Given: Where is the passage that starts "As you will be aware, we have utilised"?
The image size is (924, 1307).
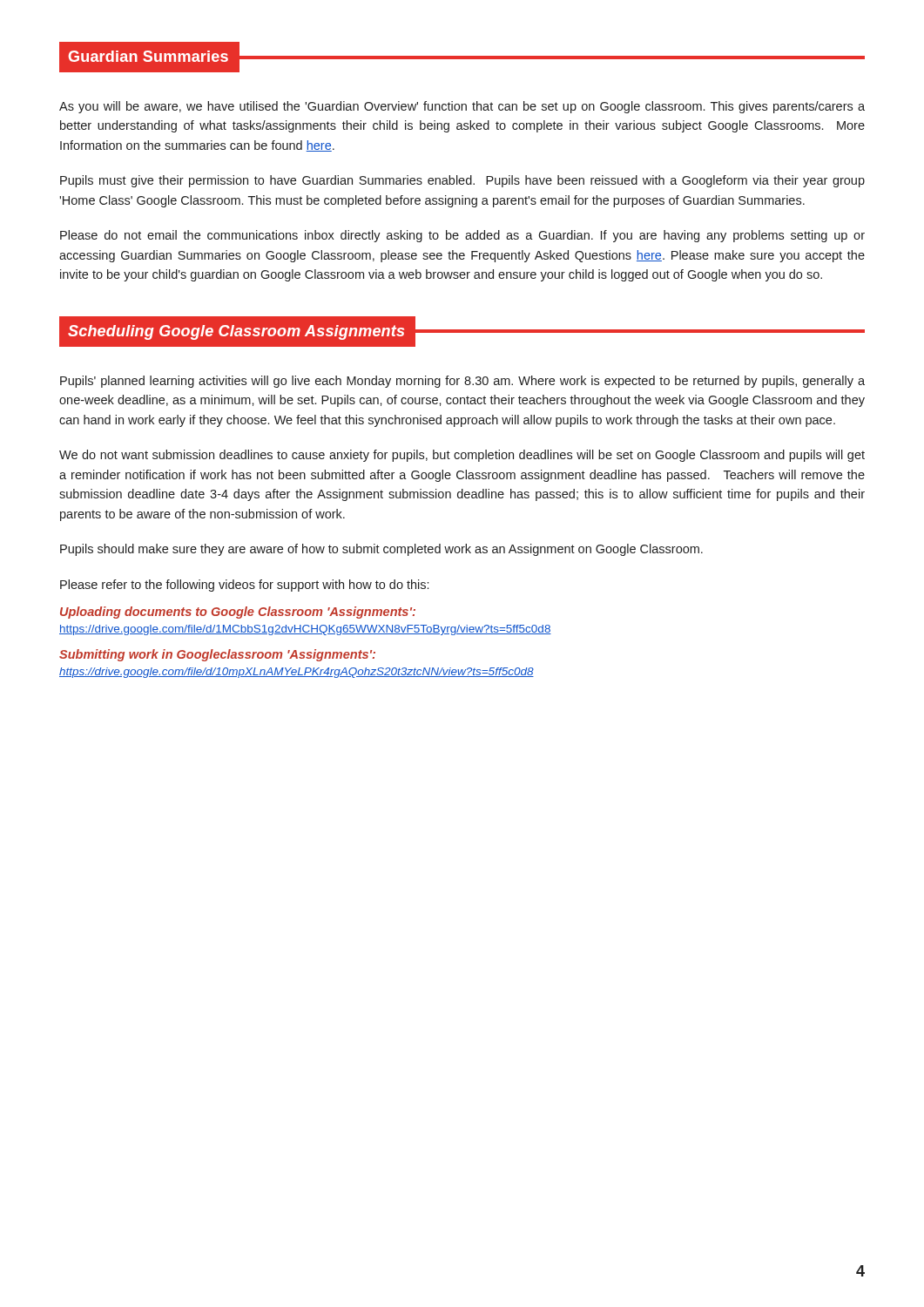Looking at the screenshot, I should point(462,126).
